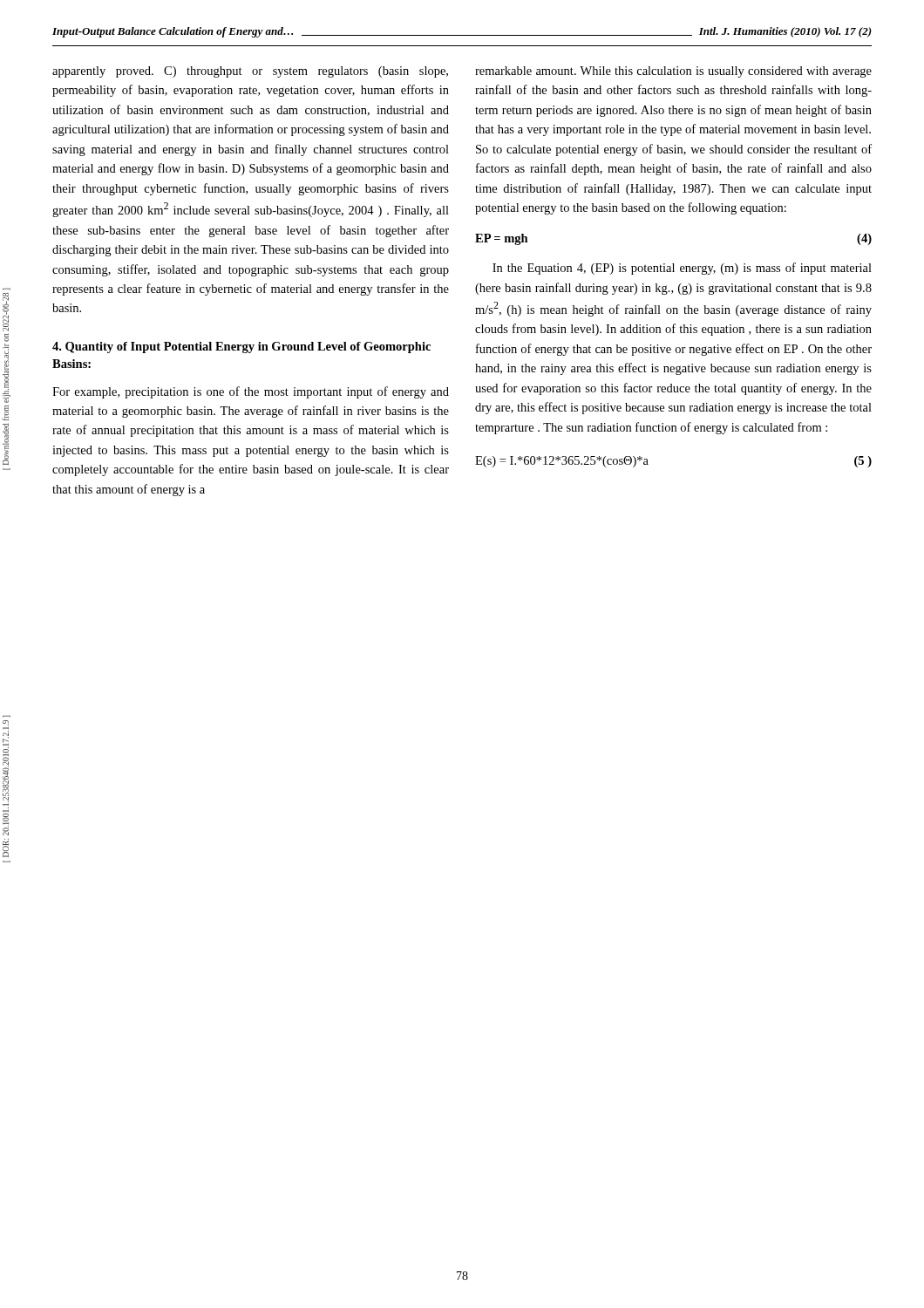The width and height of the screenshot is (924, 1308).
Task: Point to the block beginning "For example, precipitation"
Action: click(251, 440)
